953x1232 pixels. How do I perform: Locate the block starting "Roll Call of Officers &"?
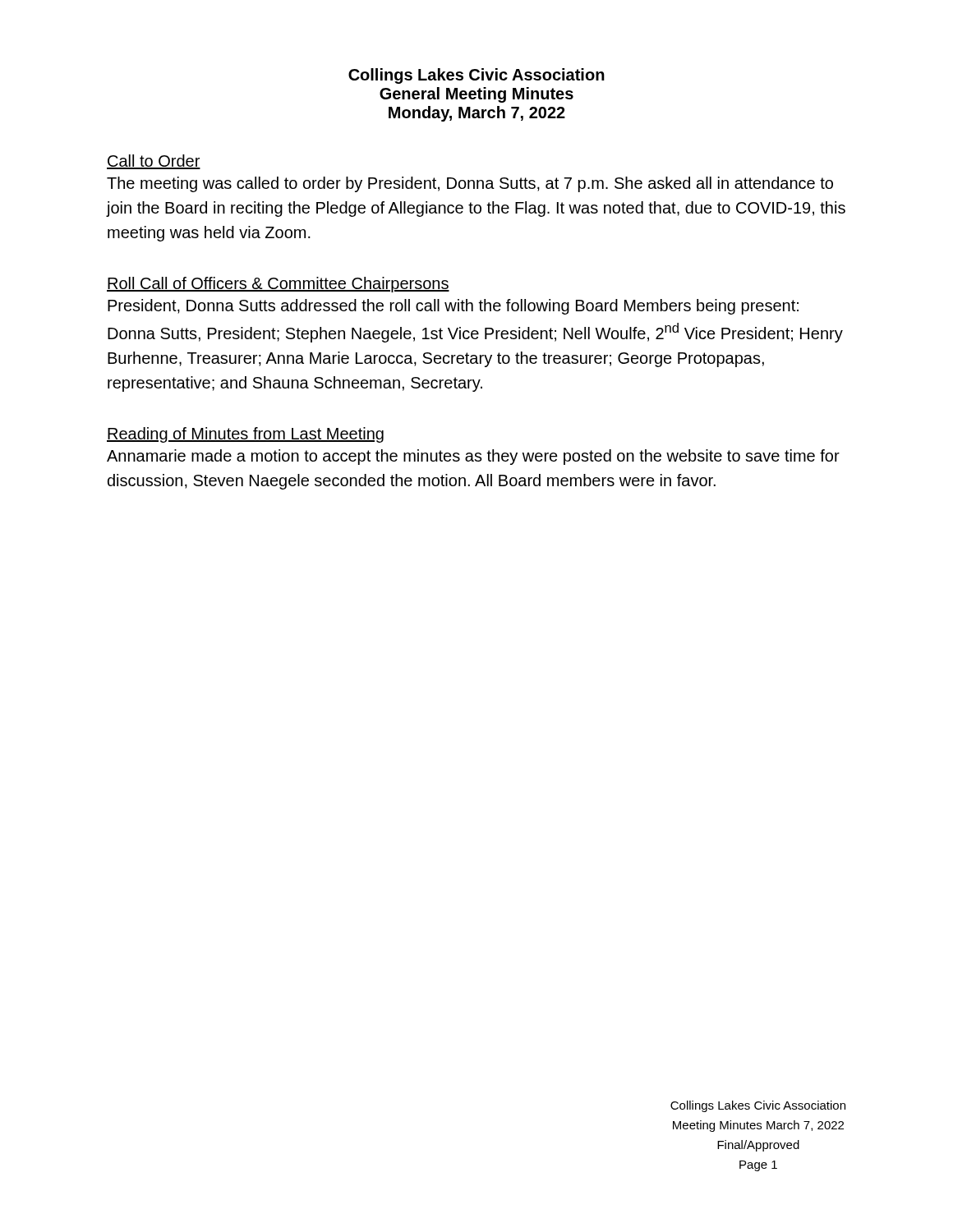[278, 283]
